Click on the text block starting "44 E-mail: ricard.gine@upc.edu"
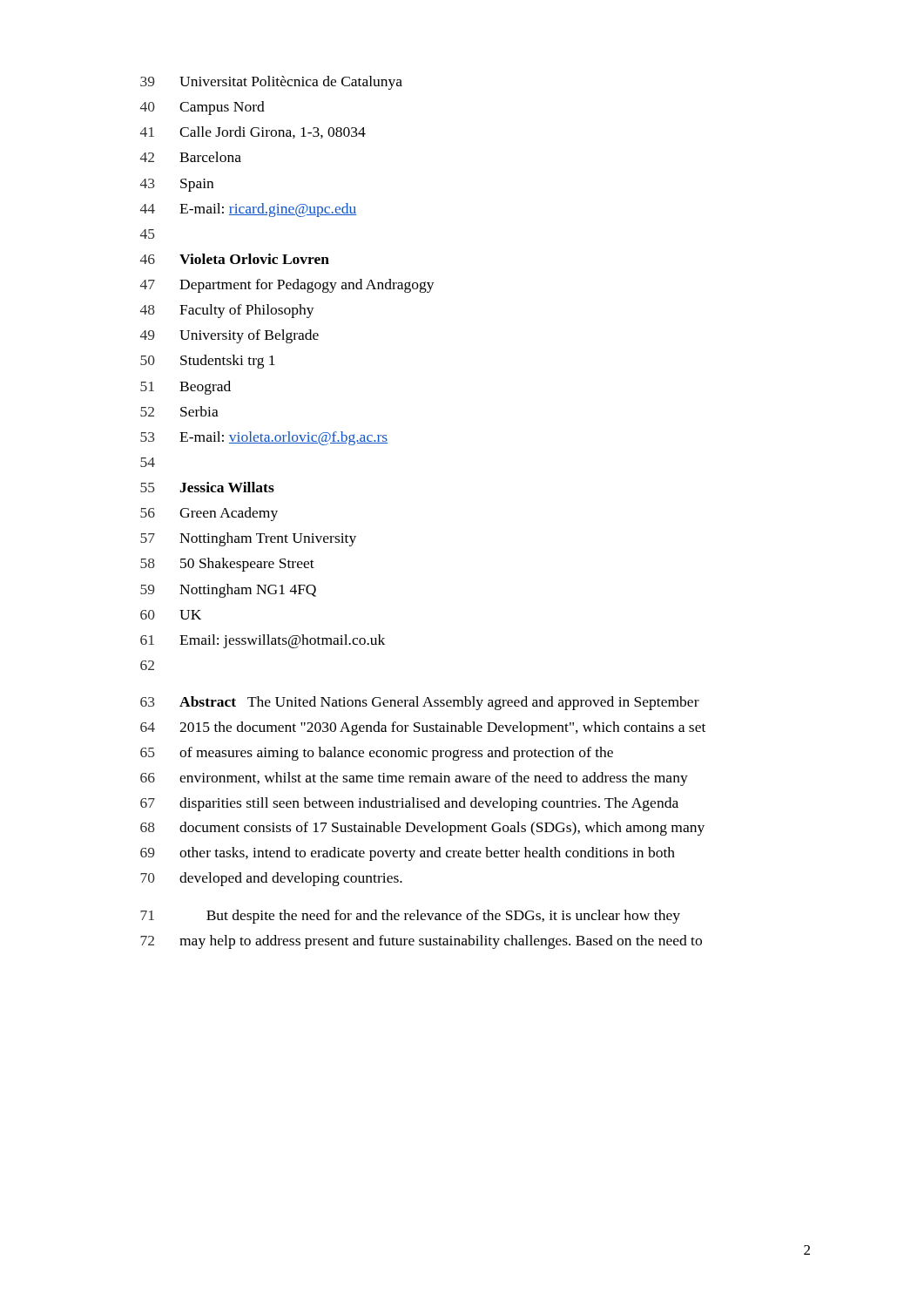Screen dimensions: 1307x924 pyautogui.click(x=248, y=210)
